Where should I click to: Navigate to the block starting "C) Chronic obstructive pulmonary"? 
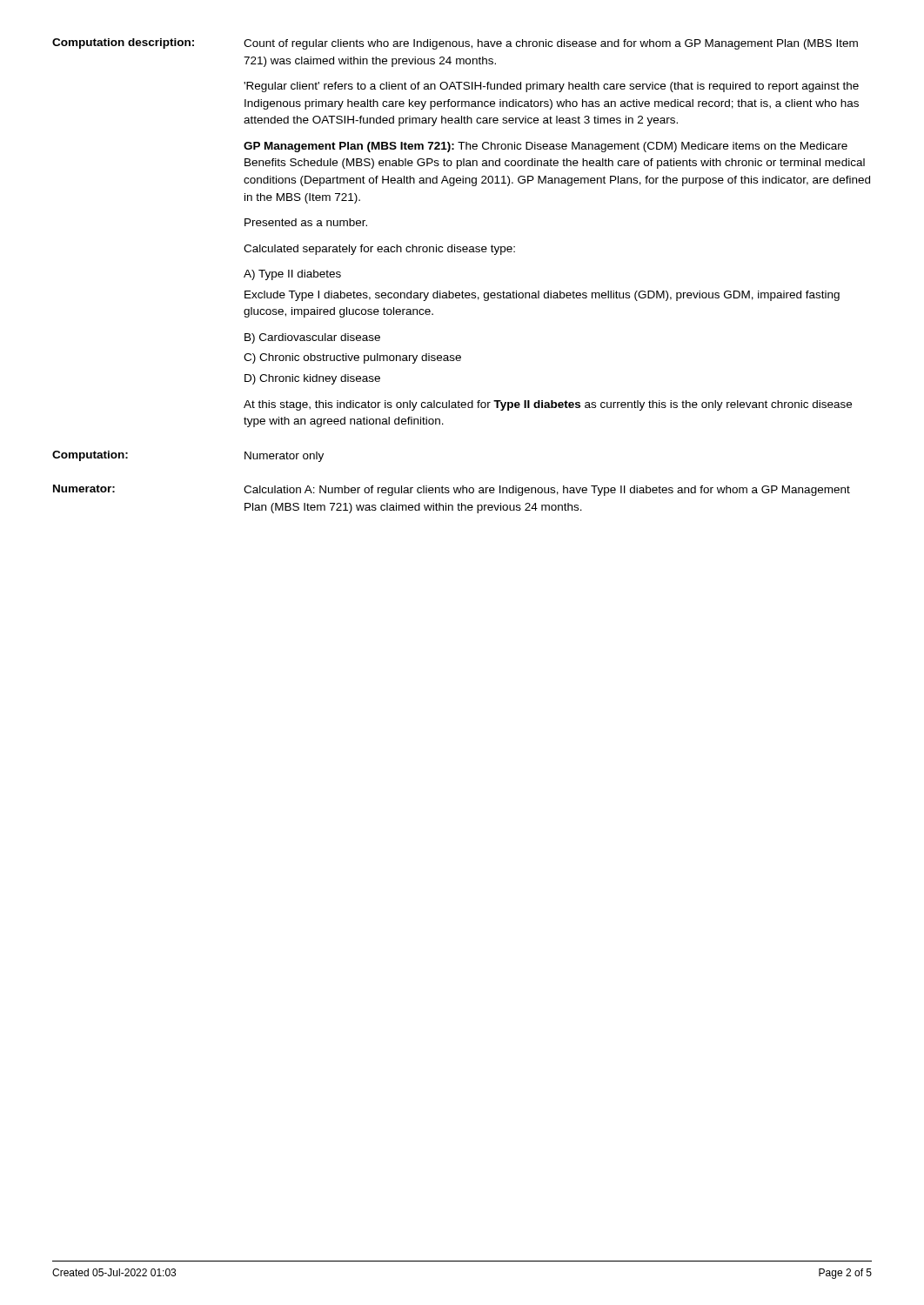pos(353,358)
